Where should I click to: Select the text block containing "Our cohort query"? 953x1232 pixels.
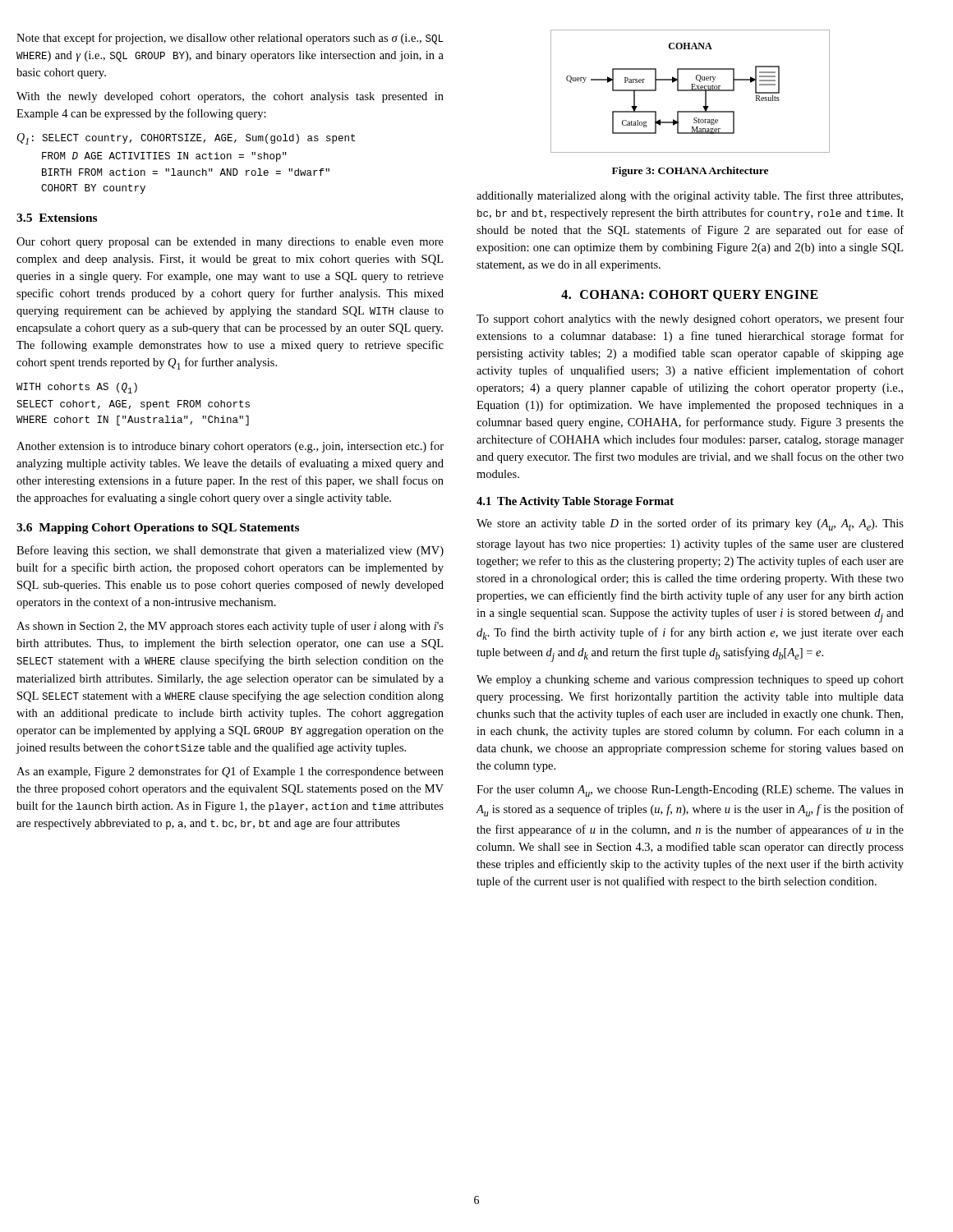click(230, 304)
